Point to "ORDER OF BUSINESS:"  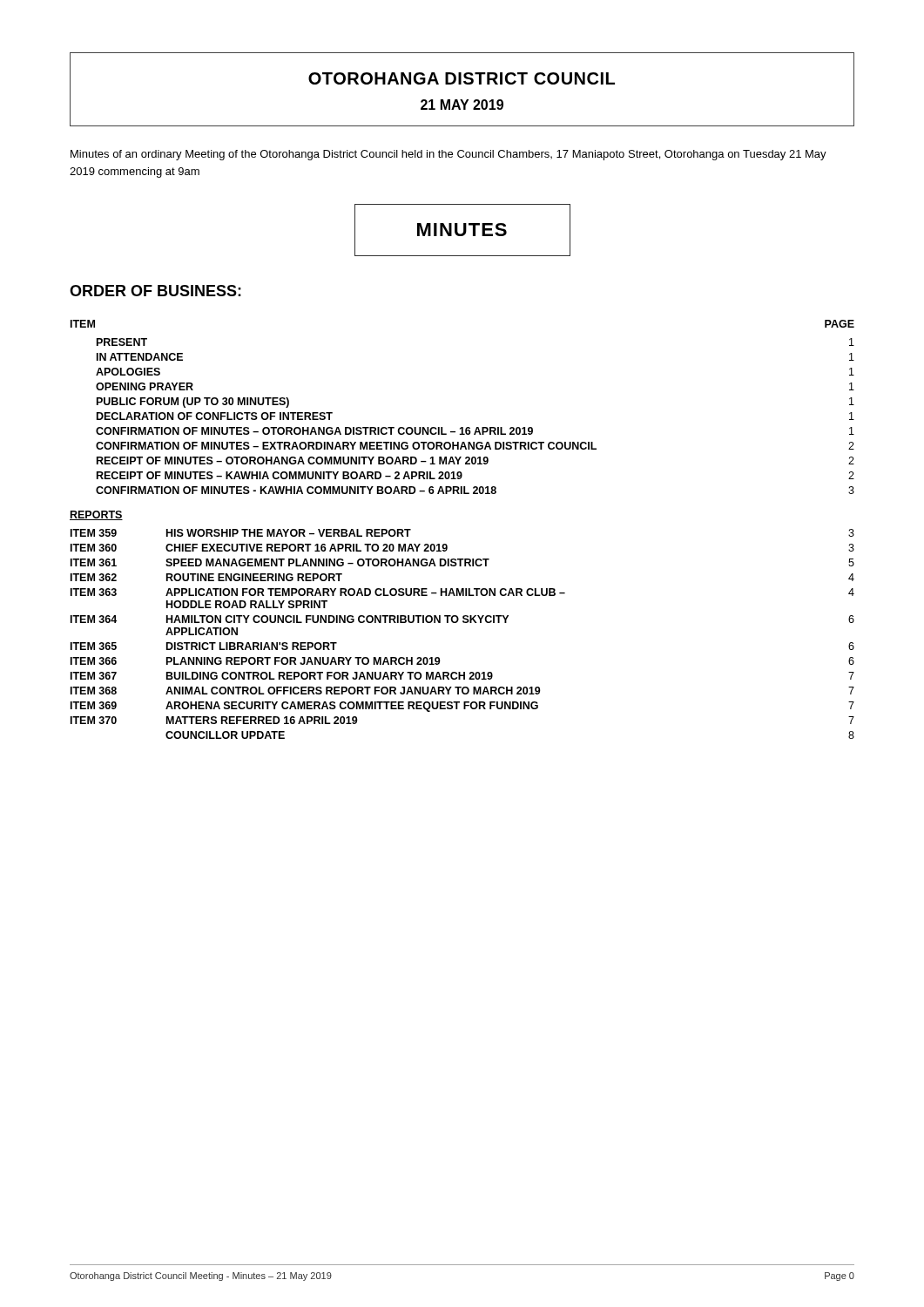[156, 291]
